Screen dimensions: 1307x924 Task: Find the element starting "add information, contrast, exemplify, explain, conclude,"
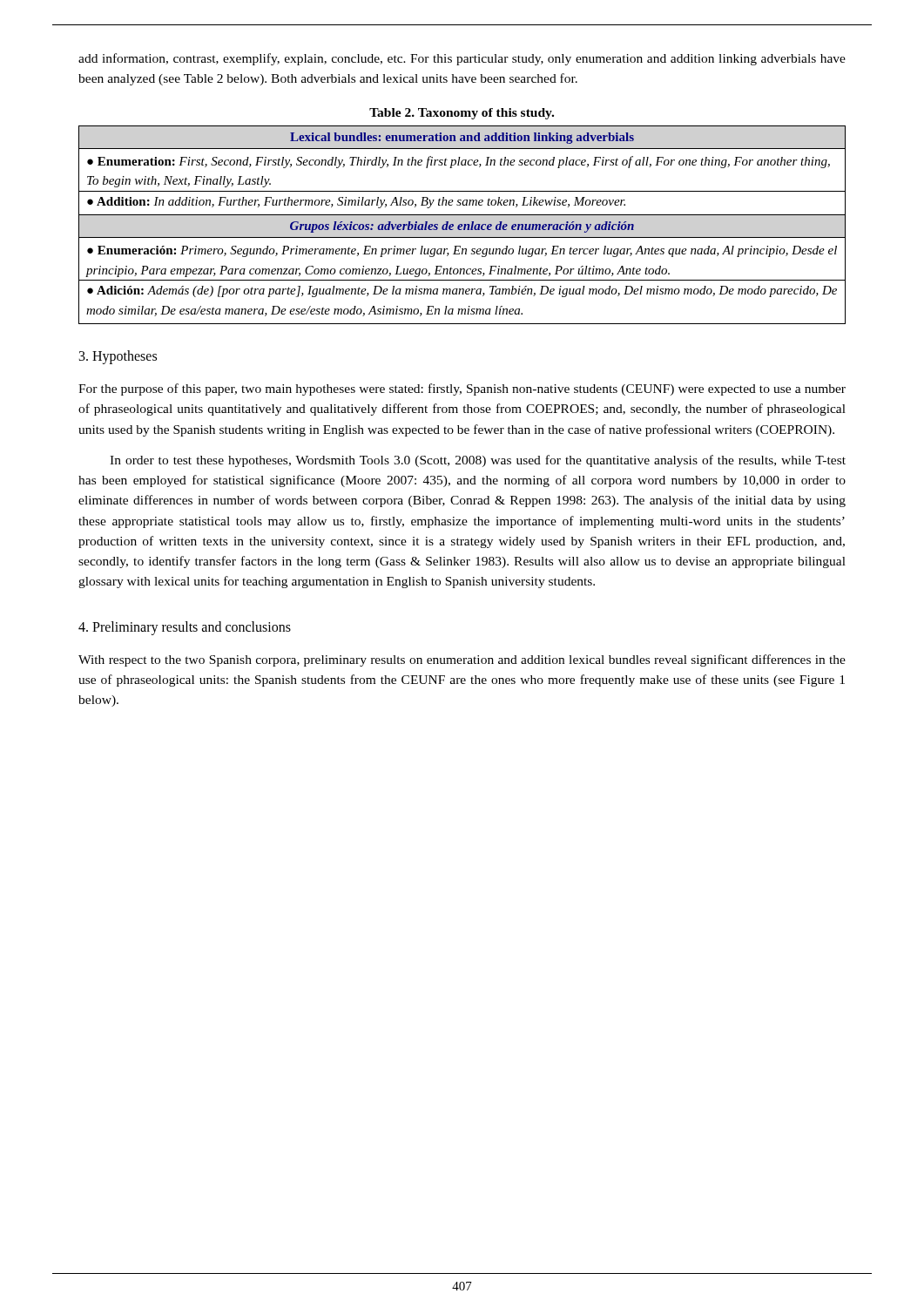pos(462,68)
